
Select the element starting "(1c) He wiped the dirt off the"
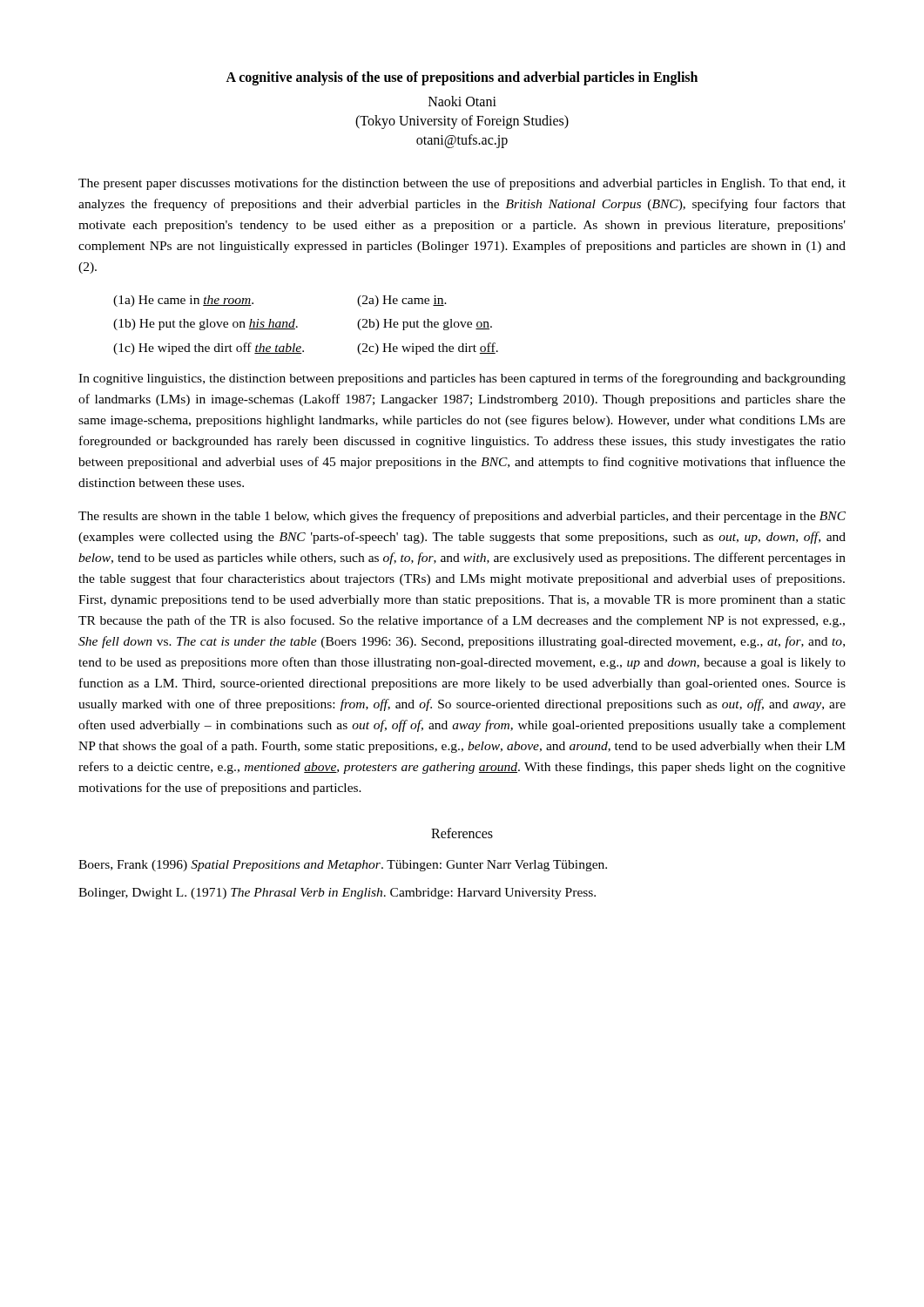[x=209, y=347]
